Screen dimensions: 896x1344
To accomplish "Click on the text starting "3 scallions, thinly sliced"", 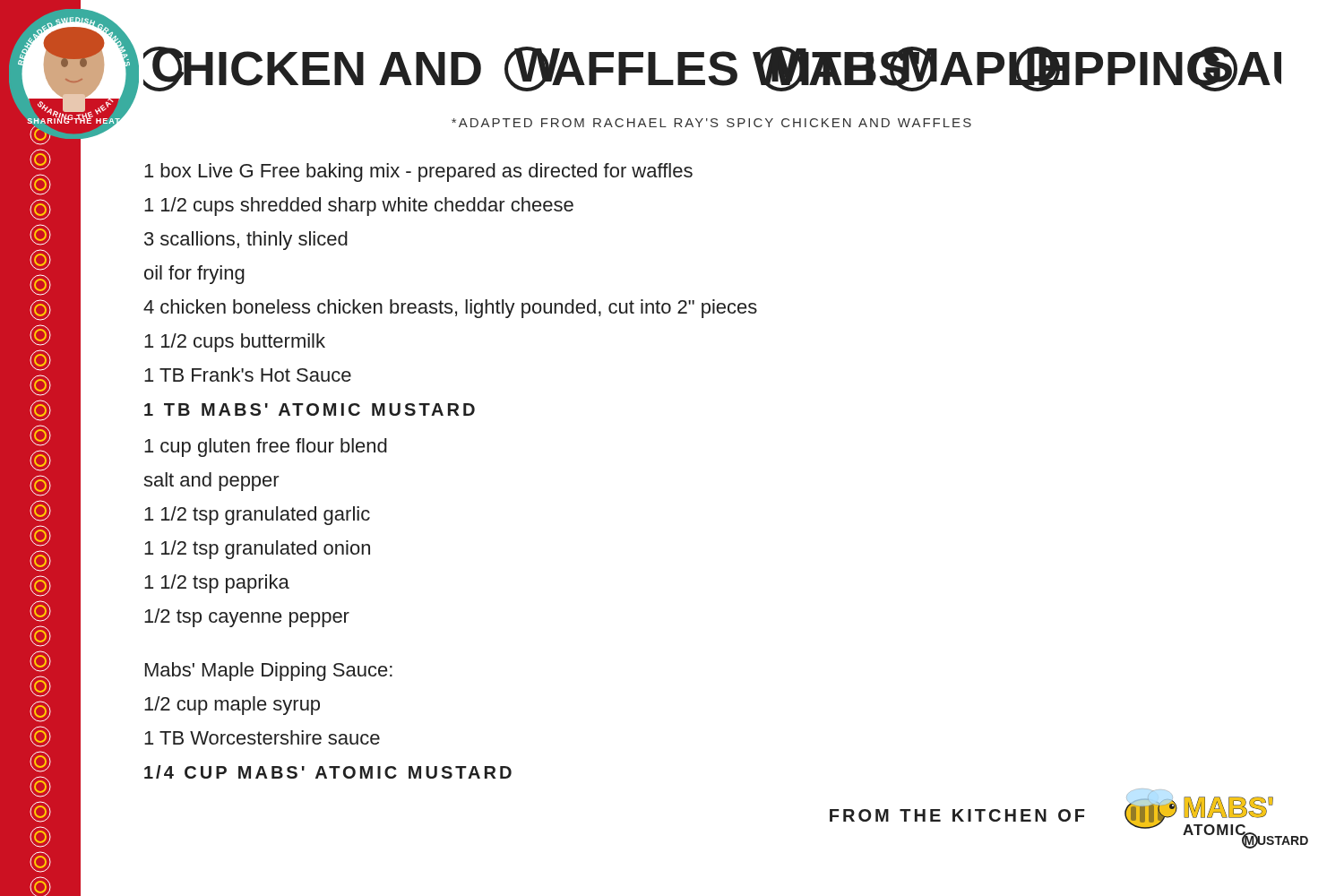I will coord(246,239).
